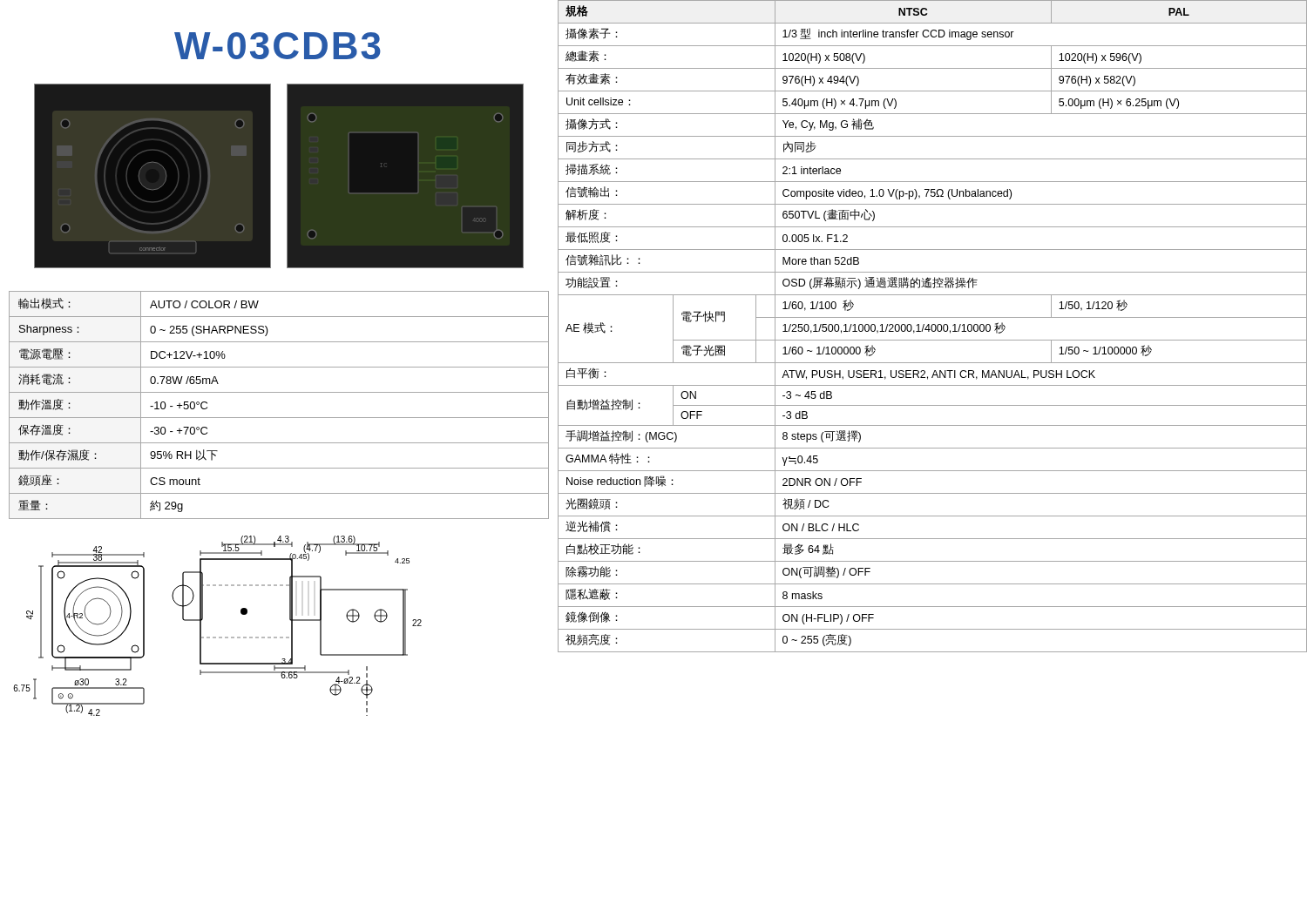The width and height of the screenshot is (1307, 924).
Task: Select the title
Action: pos(279,46)
